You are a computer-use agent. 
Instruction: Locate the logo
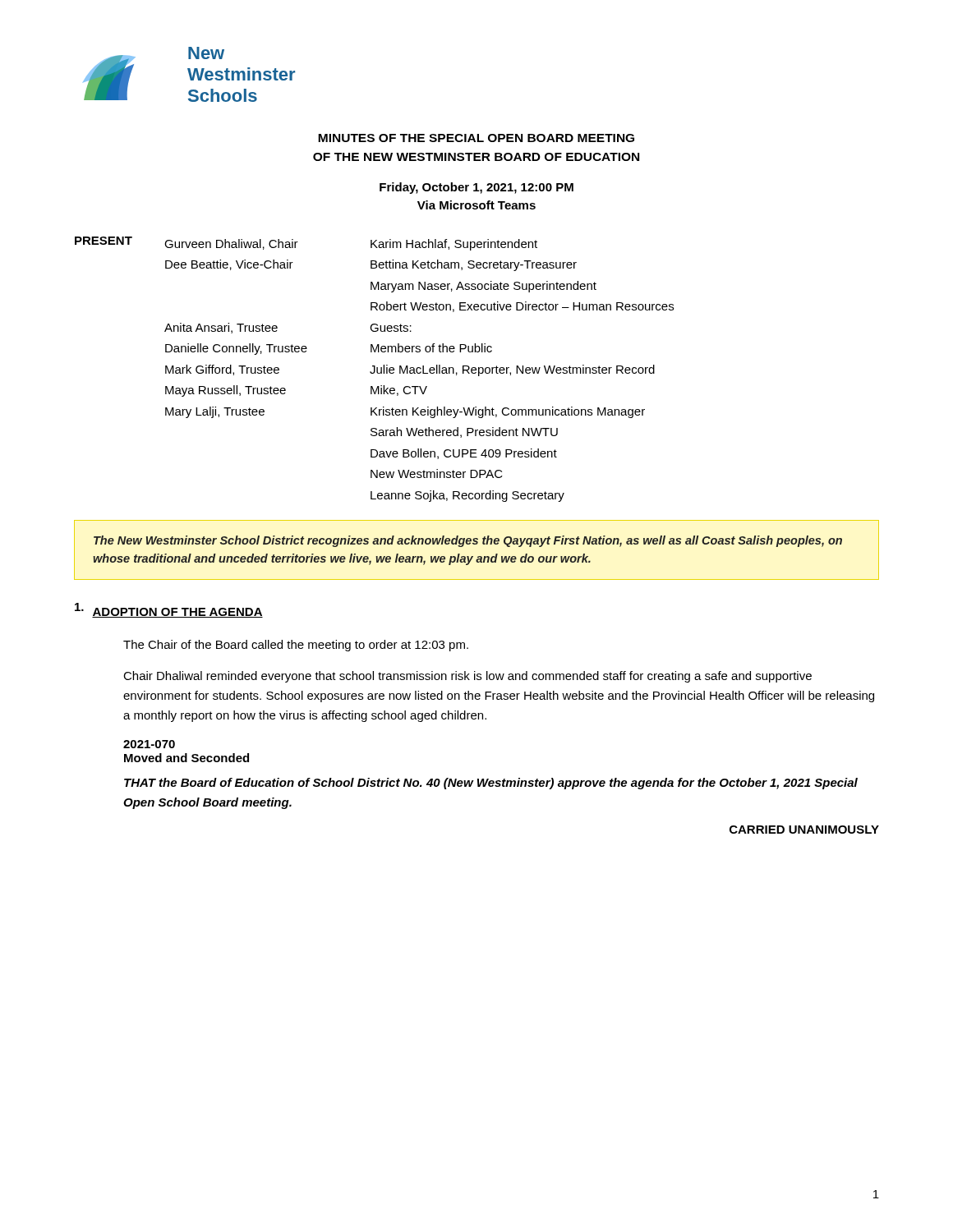476,76
